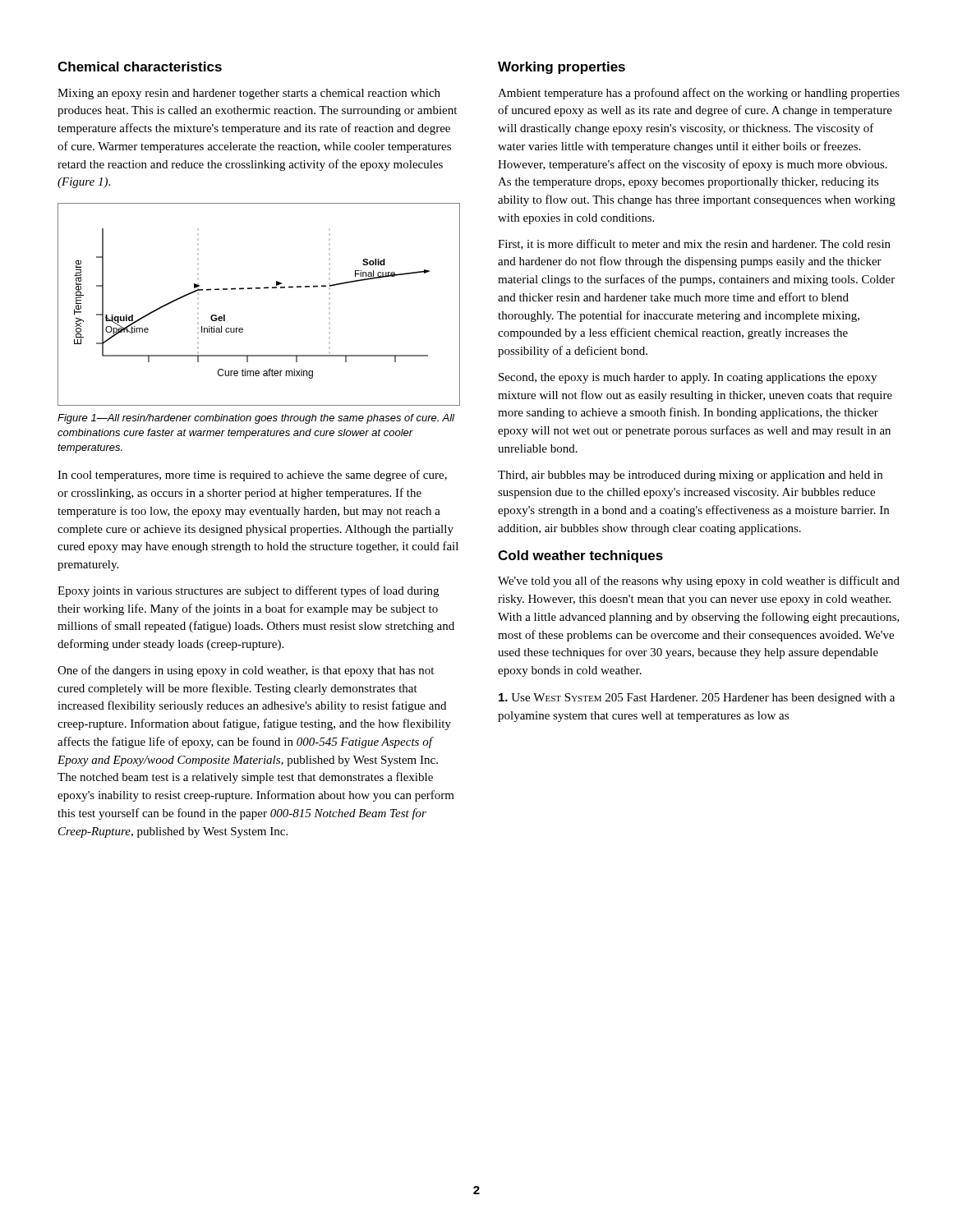953x1232 pixels.
Task: Click on the line chart
Action: click(259, 304)
